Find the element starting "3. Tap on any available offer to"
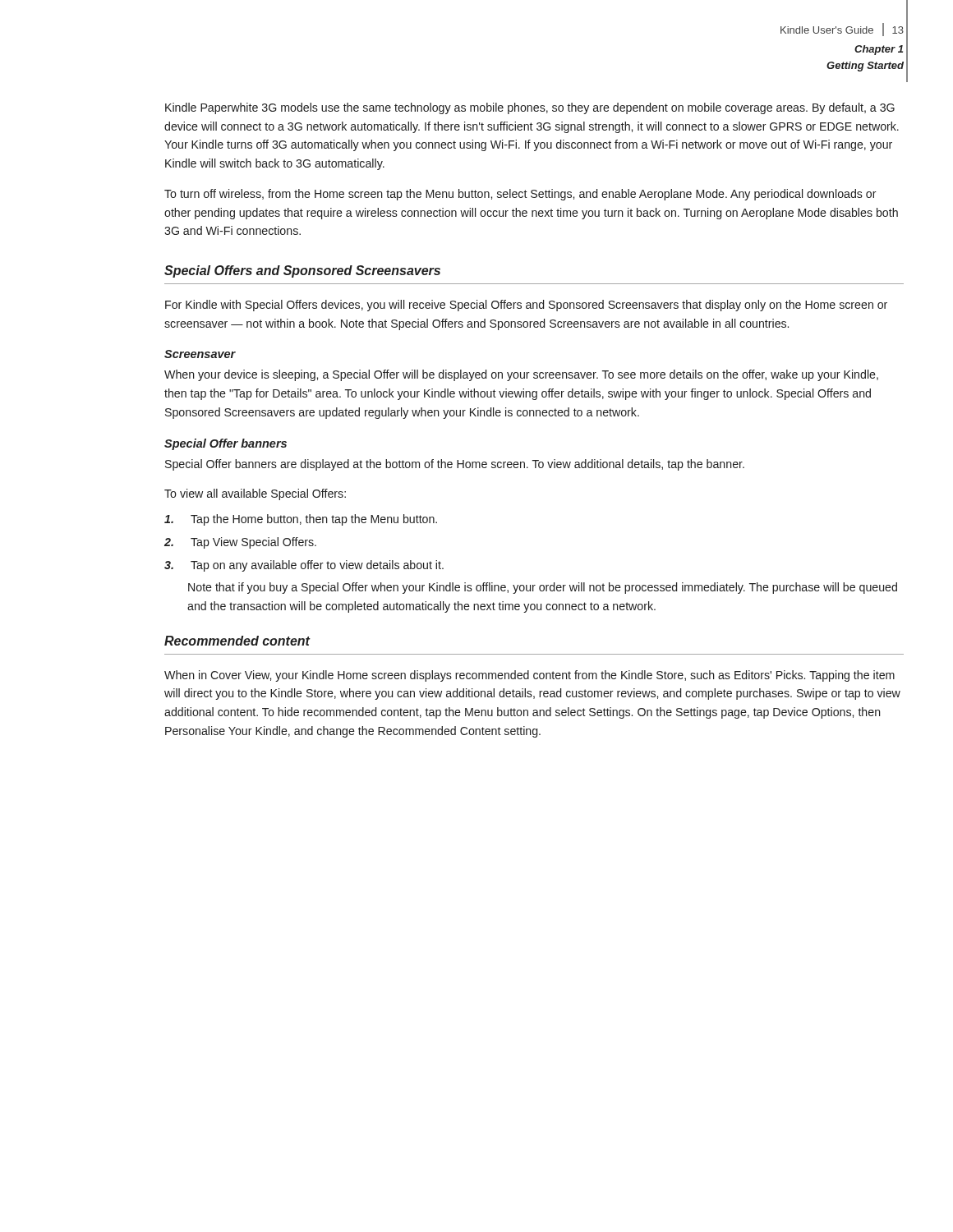The height and width of the screenshot is (1232, 953). click(304, 566)
